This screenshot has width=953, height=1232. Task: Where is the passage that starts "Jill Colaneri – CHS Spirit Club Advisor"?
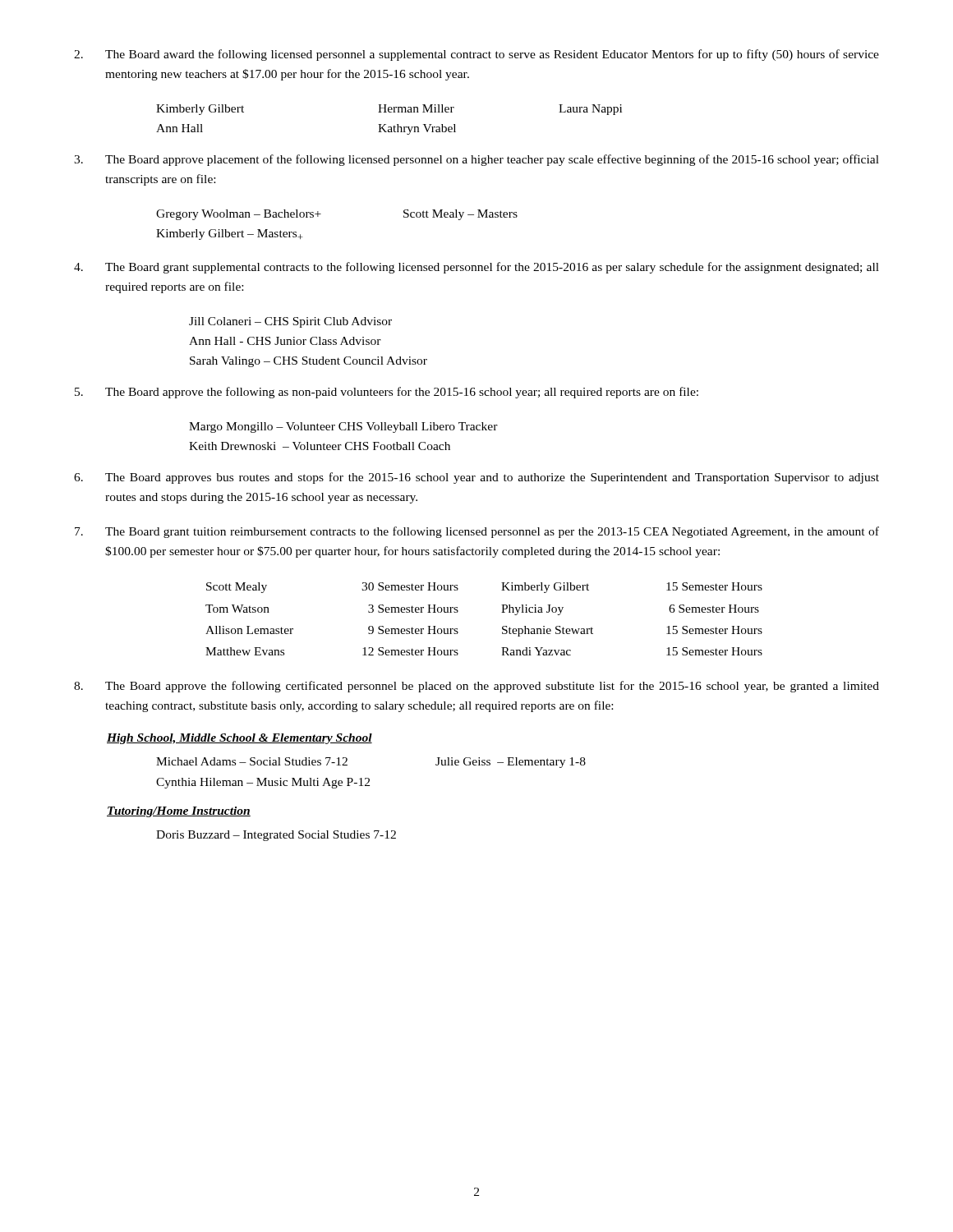290,322
